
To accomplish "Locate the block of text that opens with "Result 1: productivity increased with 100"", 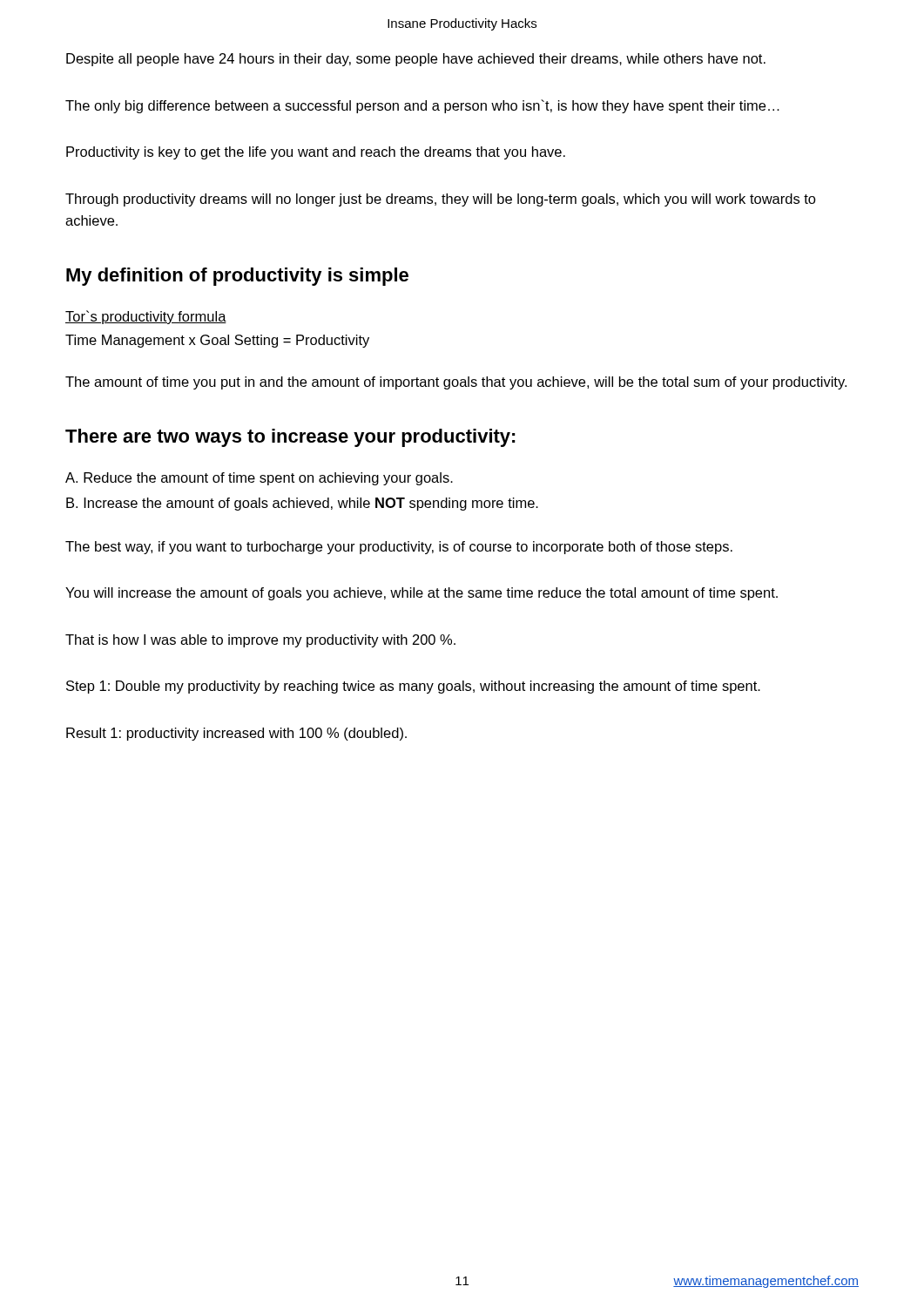I will [237, 733].
